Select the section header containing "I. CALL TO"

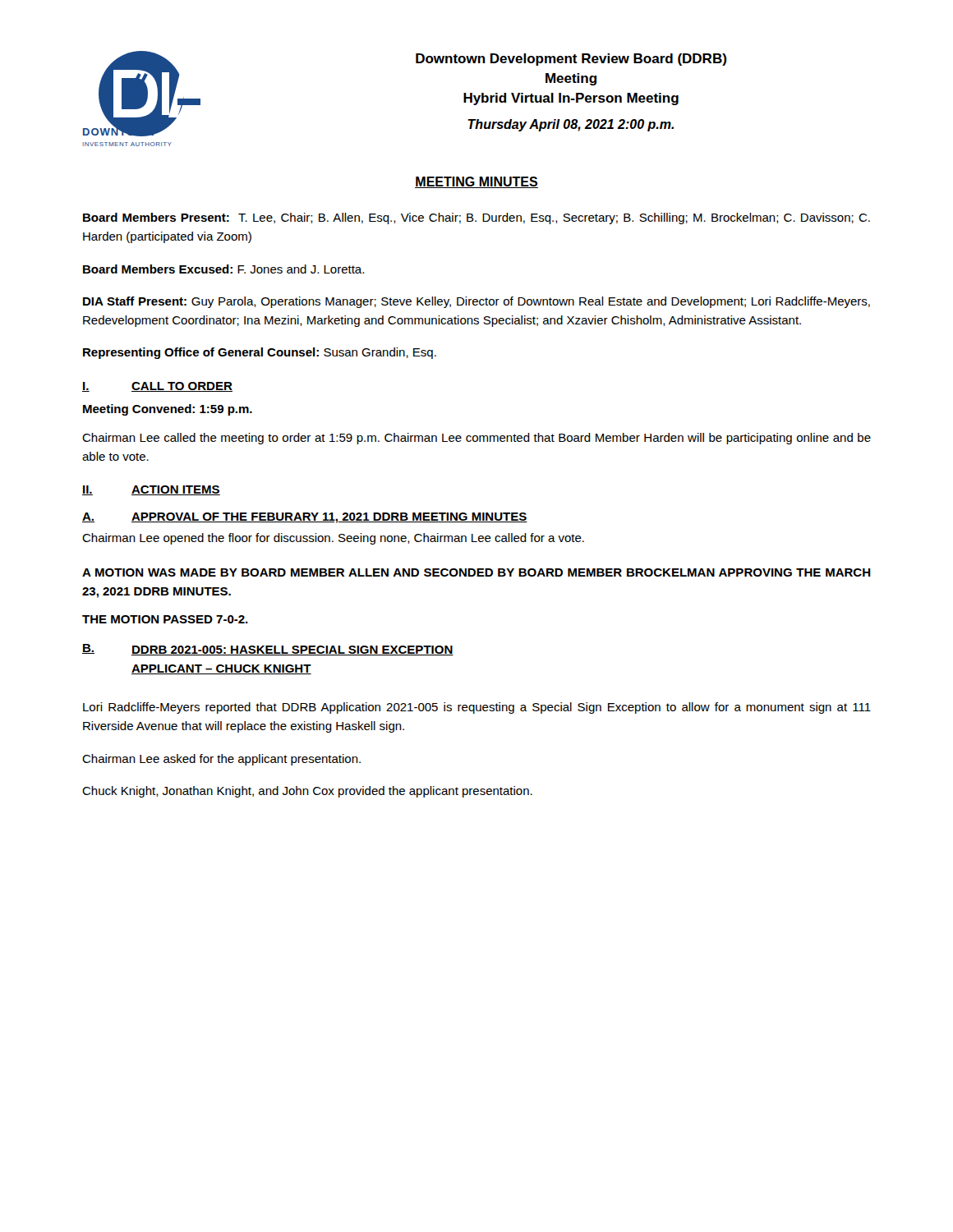coord(157,385)
